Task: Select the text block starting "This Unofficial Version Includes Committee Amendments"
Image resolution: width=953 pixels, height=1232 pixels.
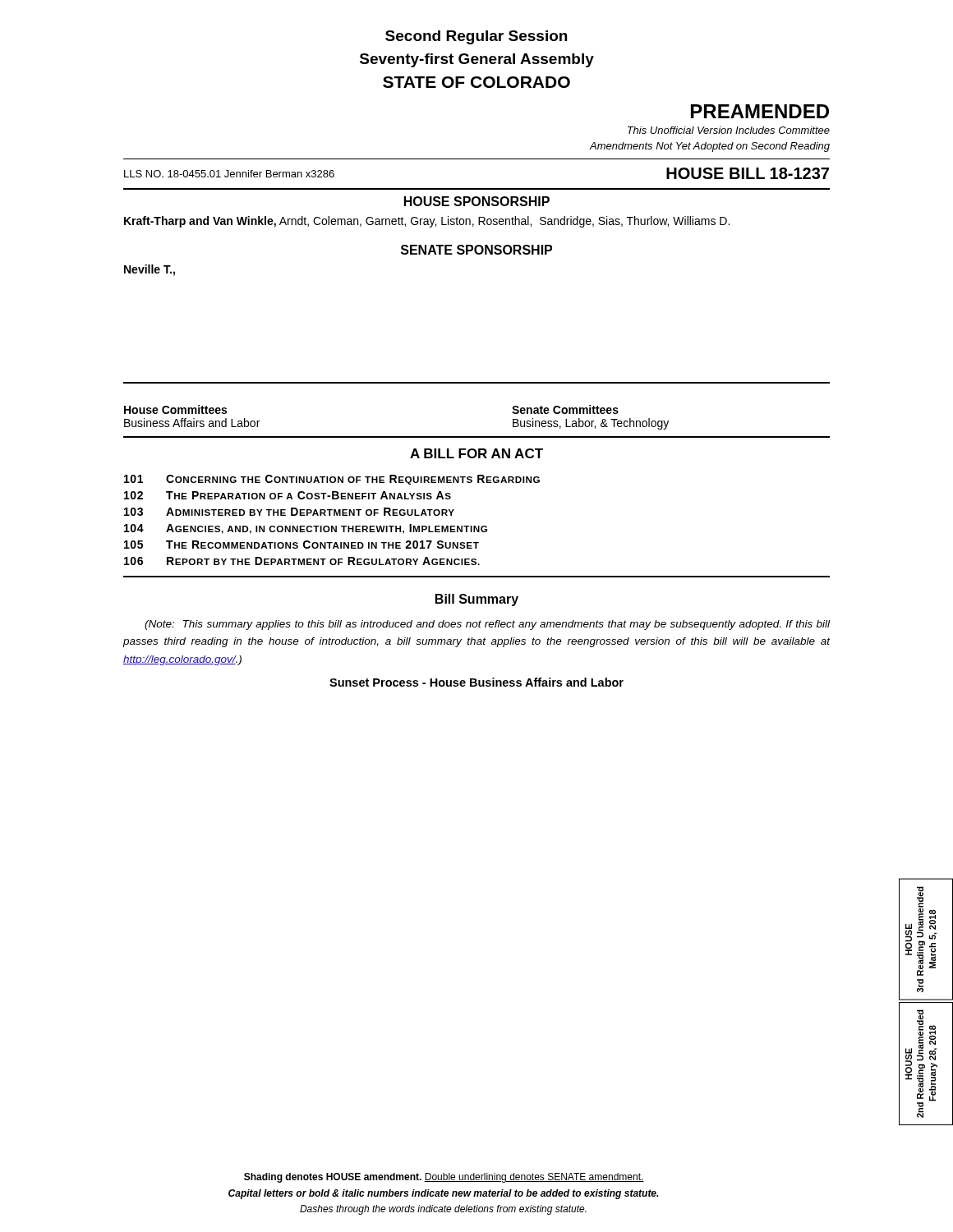Action: tap(710, 138)
